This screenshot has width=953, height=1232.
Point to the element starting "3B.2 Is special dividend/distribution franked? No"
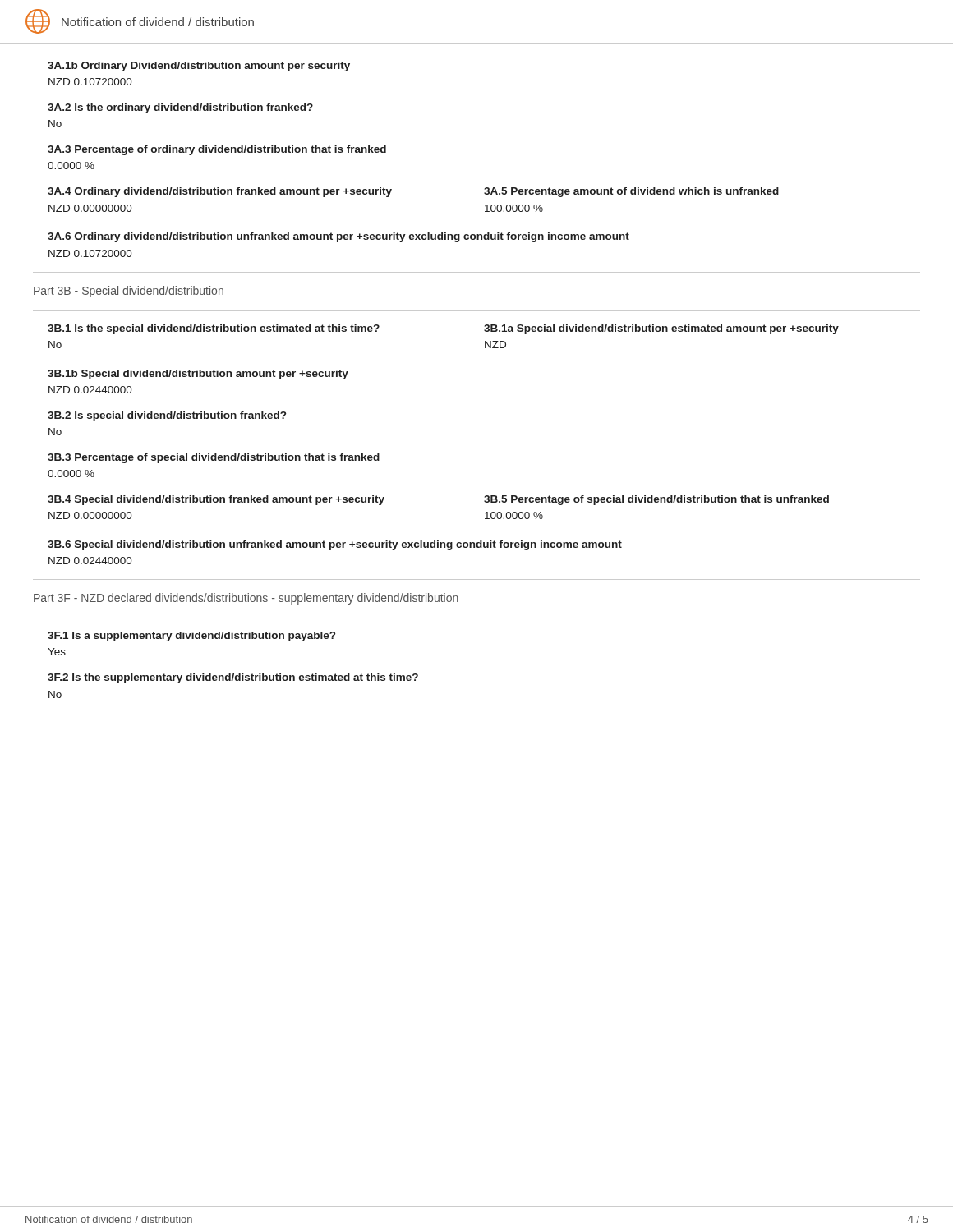pyautogui.click(x=167, y=416)
